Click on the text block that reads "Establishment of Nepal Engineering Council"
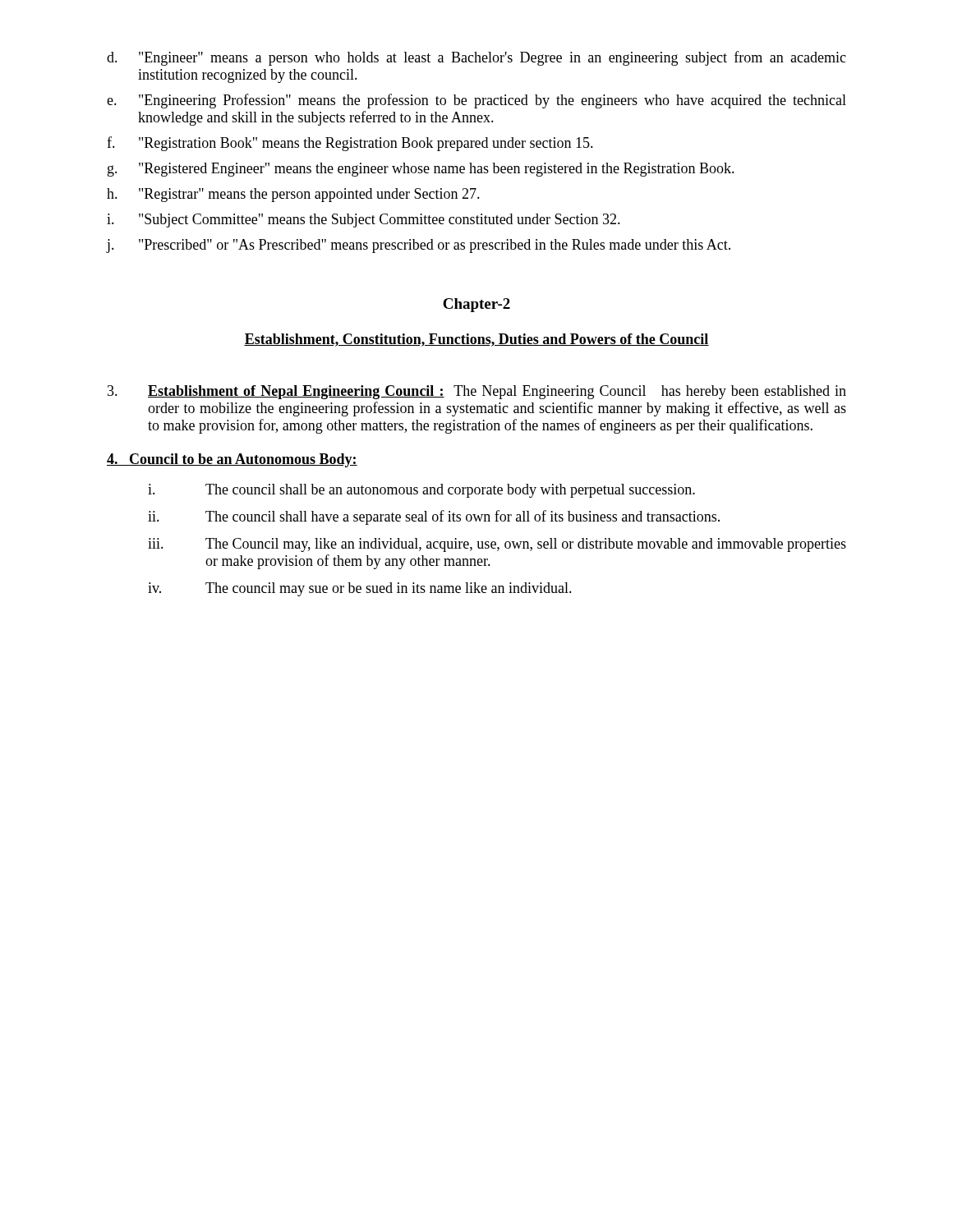 click(x=476, y=409)
